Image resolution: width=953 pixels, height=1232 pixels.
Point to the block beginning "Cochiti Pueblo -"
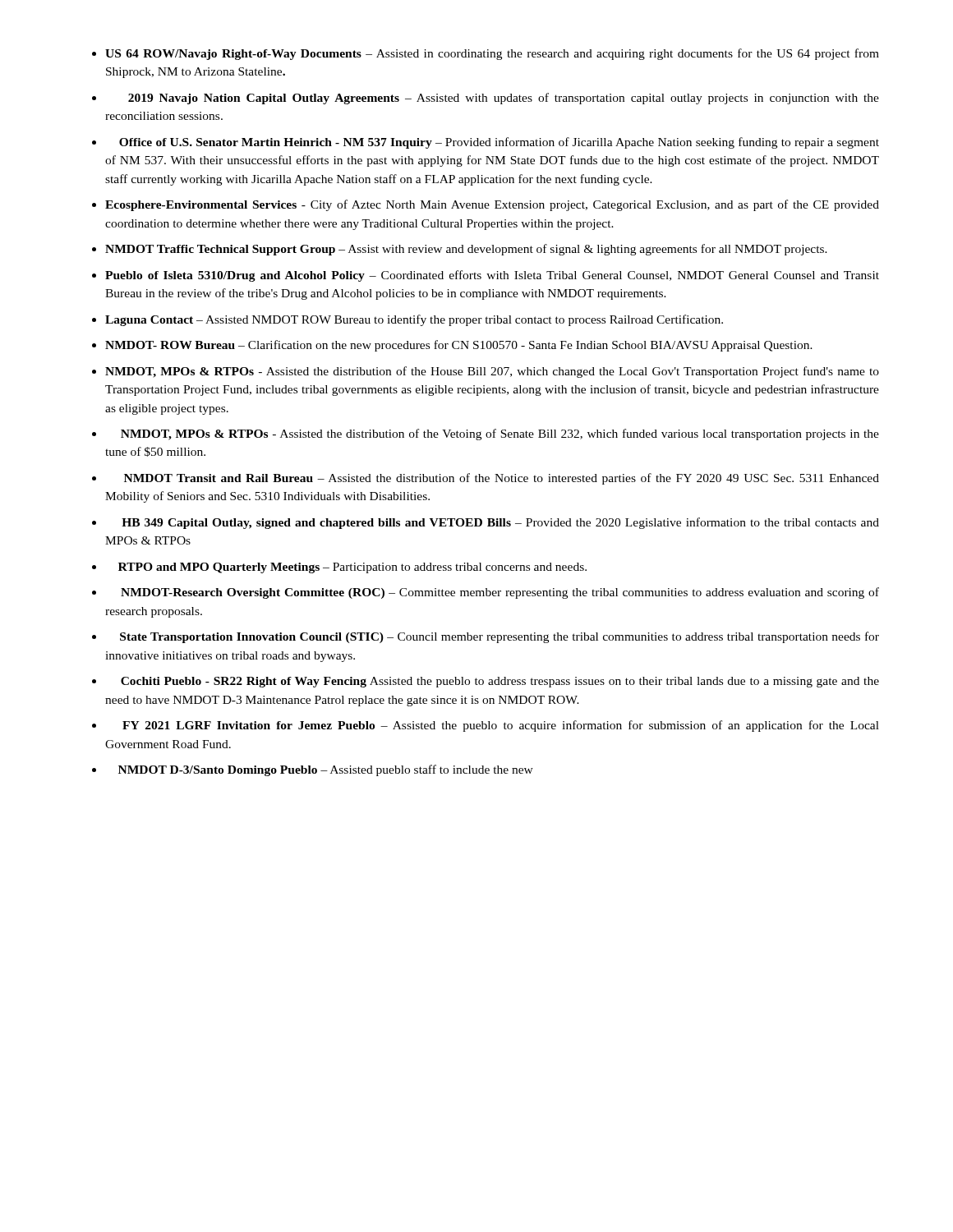click(x=492, y=690)
